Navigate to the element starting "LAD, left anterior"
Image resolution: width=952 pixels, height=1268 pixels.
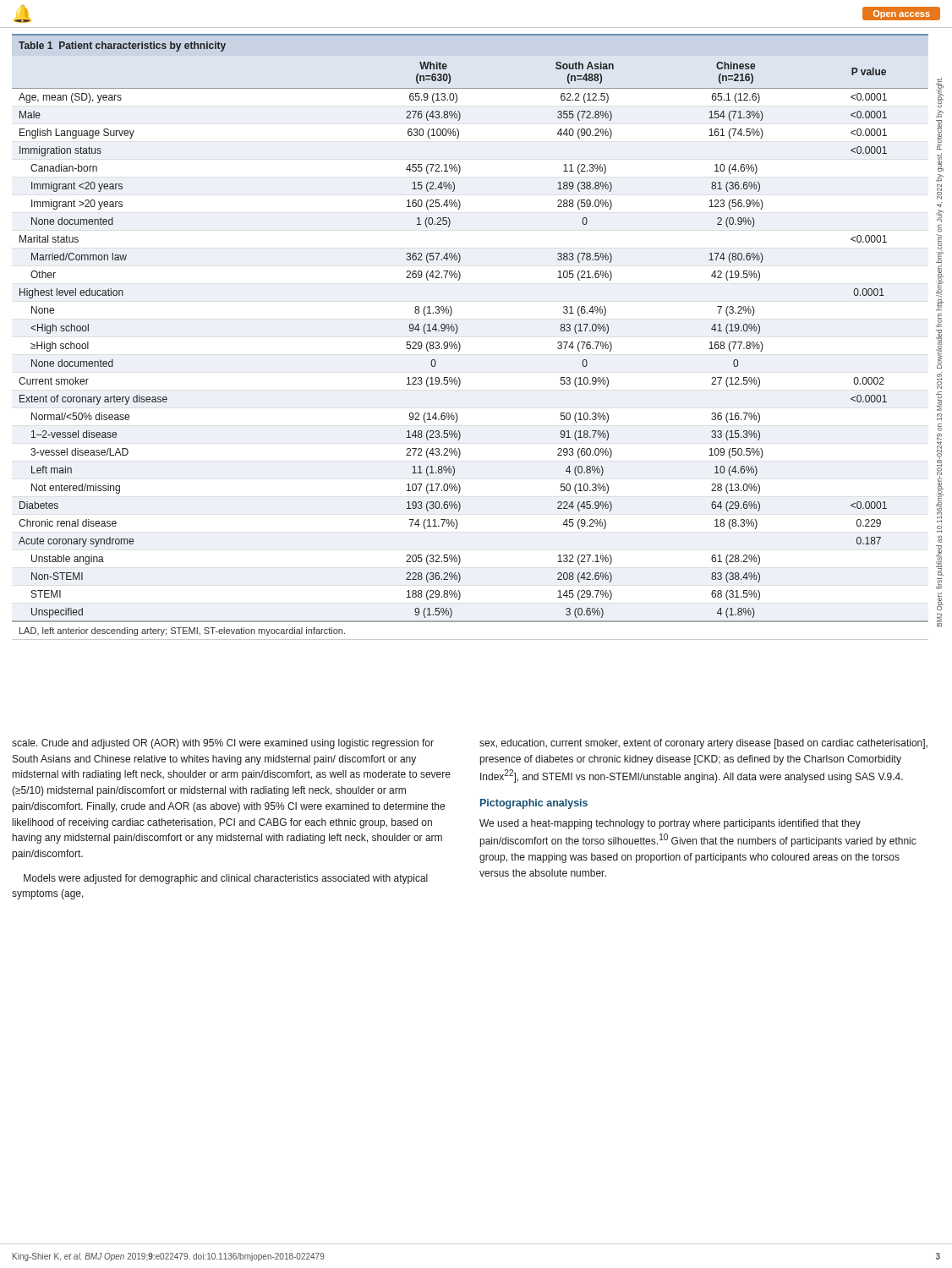point(182,631)
